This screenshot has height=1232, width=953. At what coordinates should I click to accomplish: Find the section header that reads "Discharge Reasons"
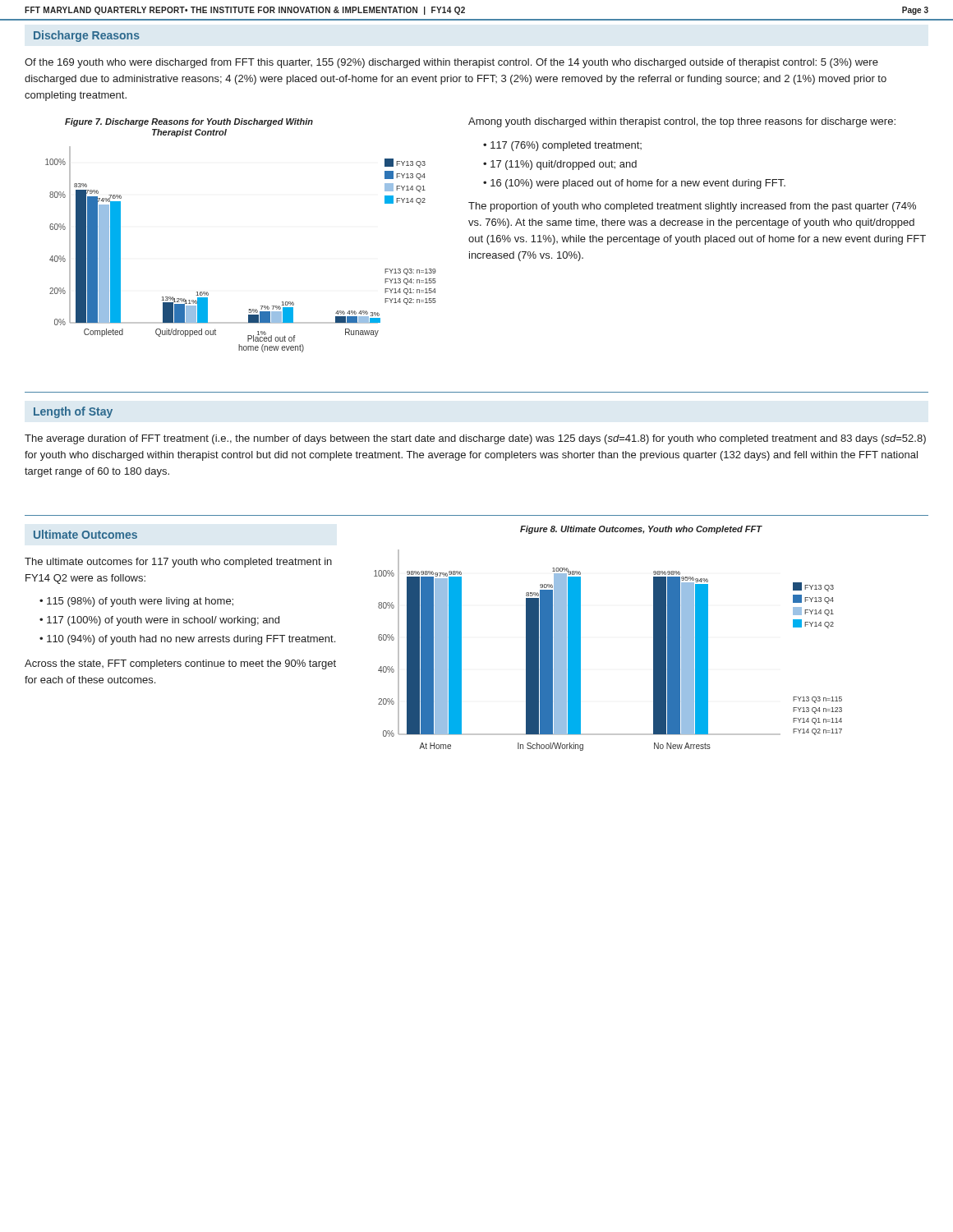[x=86, y=35]
